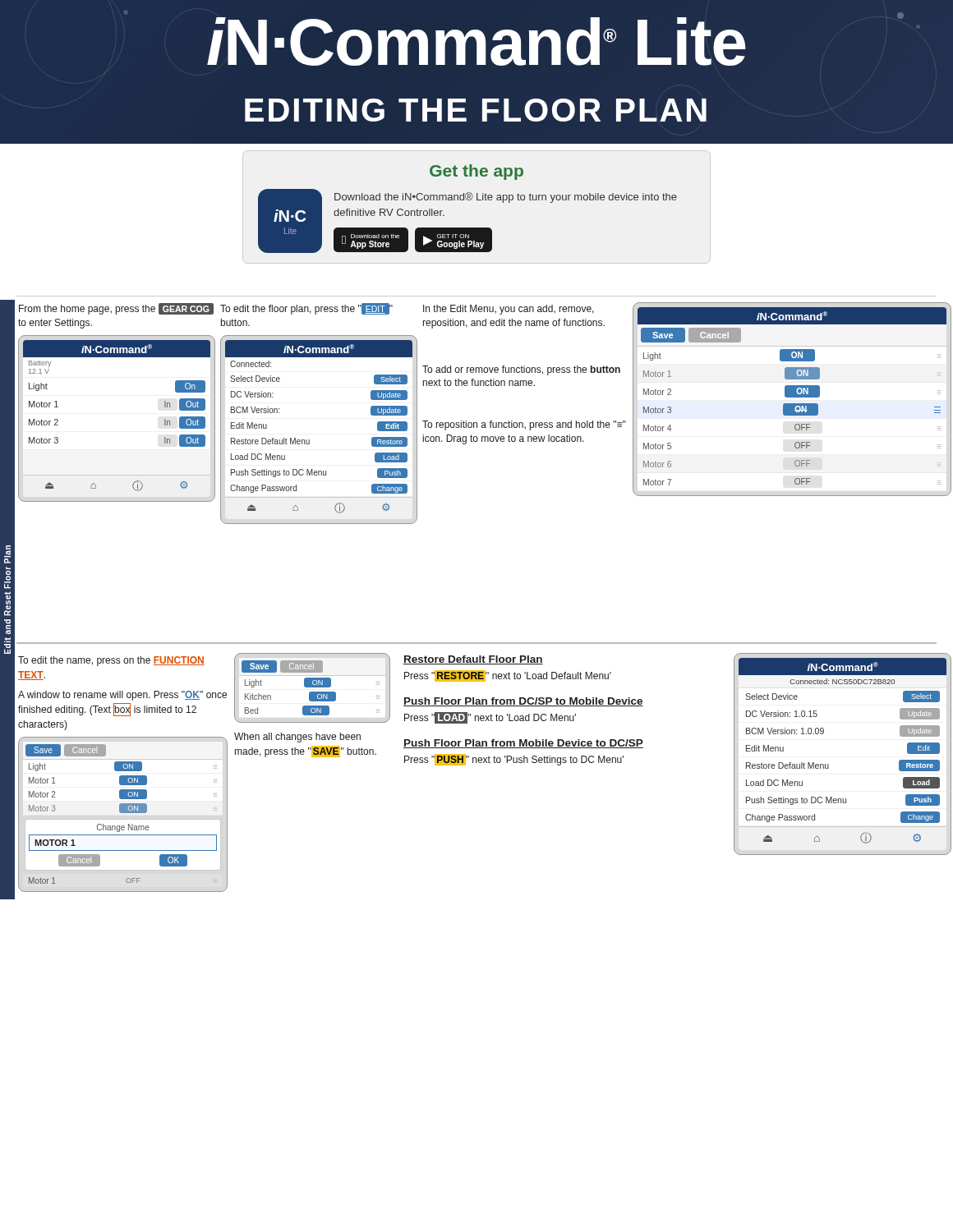This screenshot has width=953, height=1232.
Task: Find the block starting "Press "LOAD" next"
Action: [x=490, y=718]
